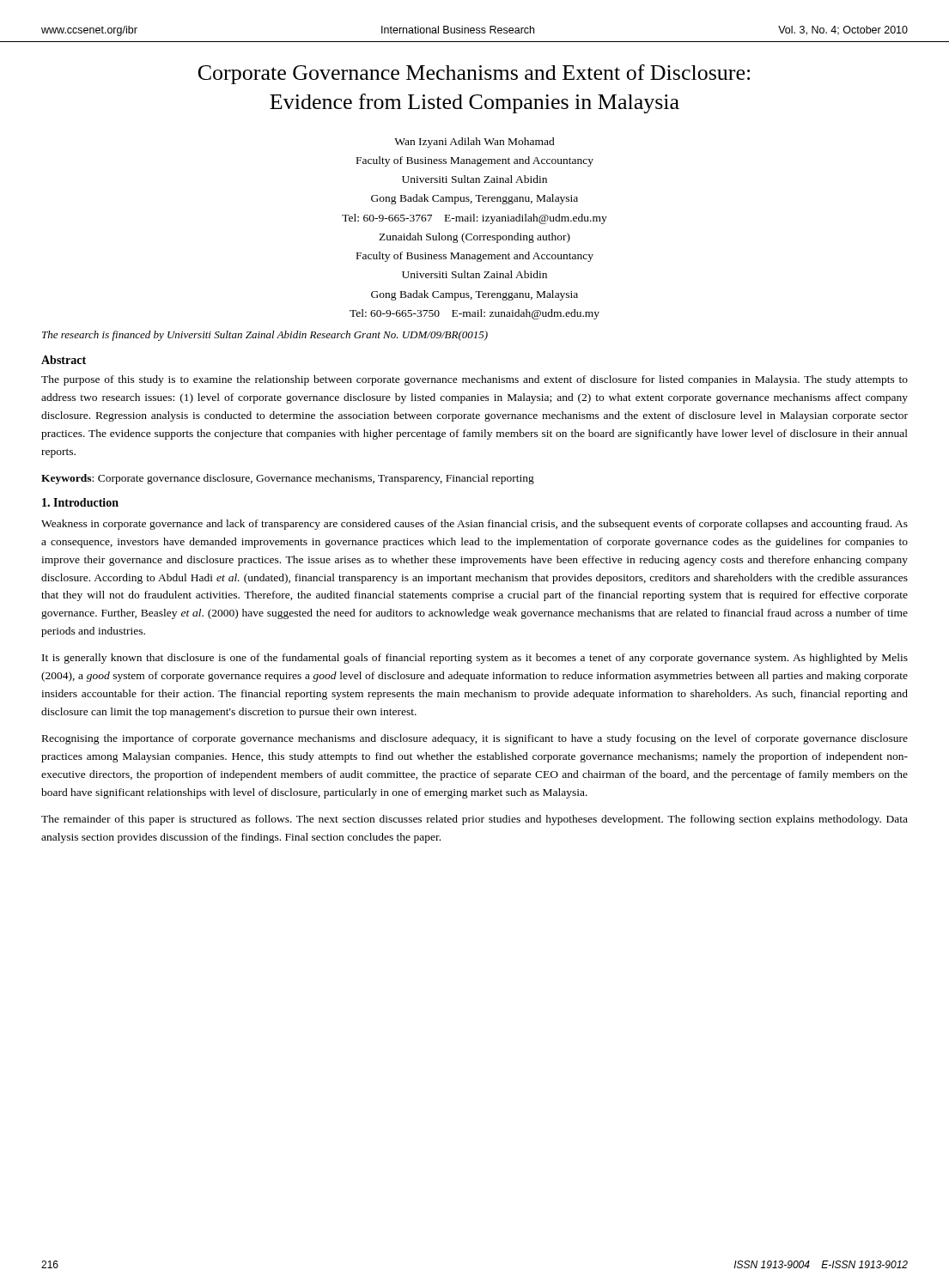This screenshot has width=949, height=1288.
Task: Find the text block that says "It is generally known that"
Action: 474,684
